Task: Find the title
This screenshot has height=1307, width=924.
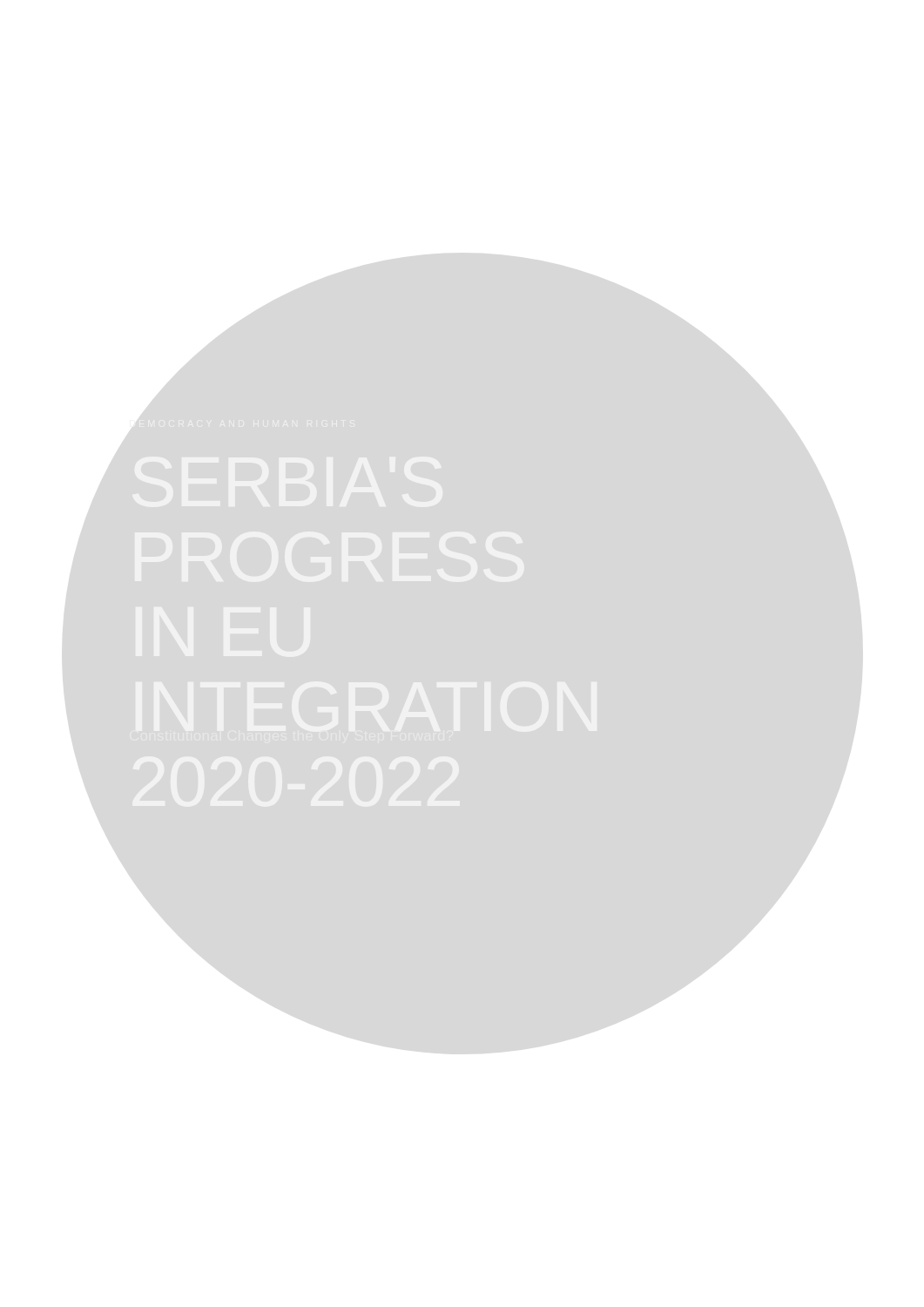Action: click(x=460, y=632)
